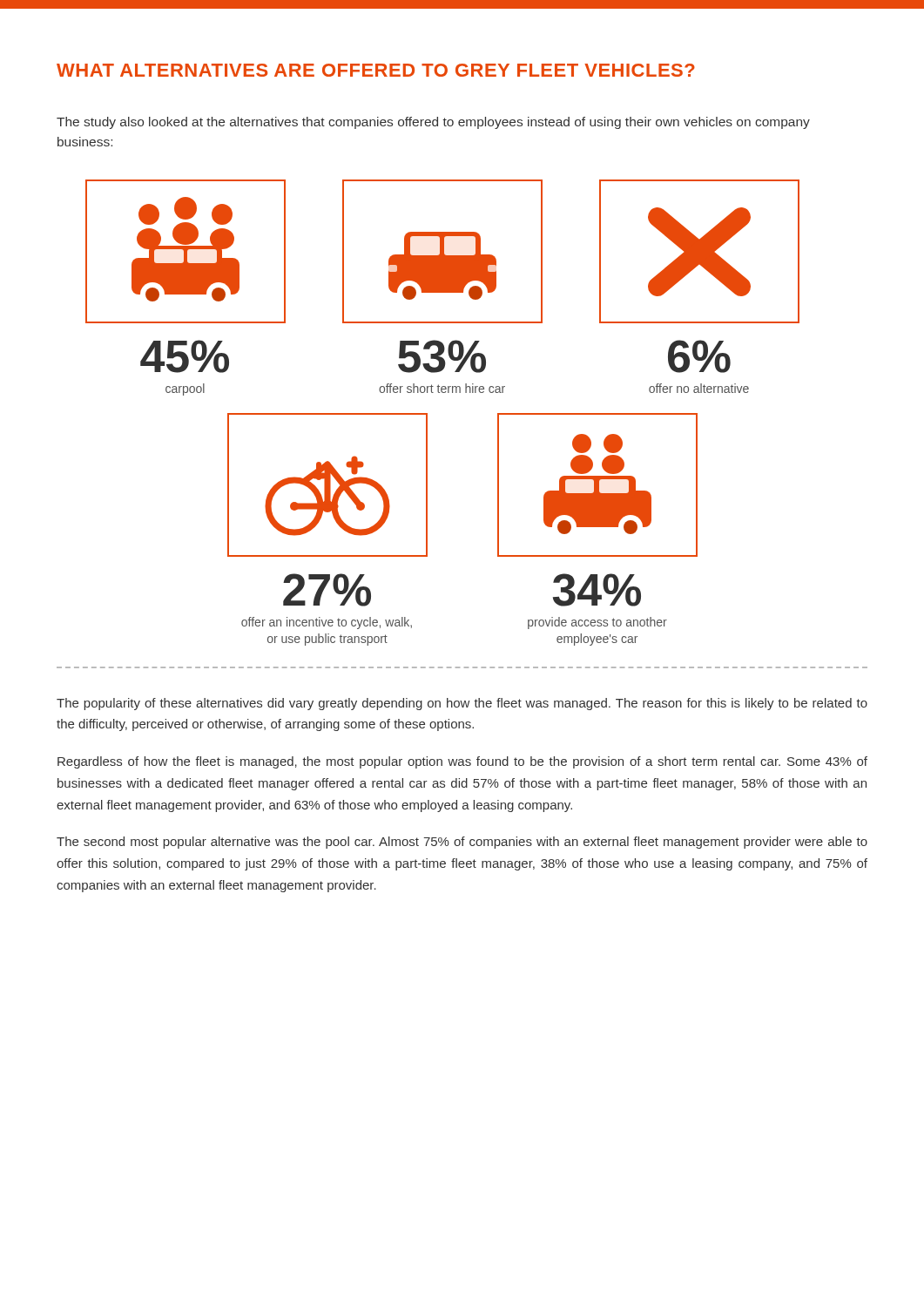Locate the infographic
This screenshot has height=1307, width=924.
(462, 413)
